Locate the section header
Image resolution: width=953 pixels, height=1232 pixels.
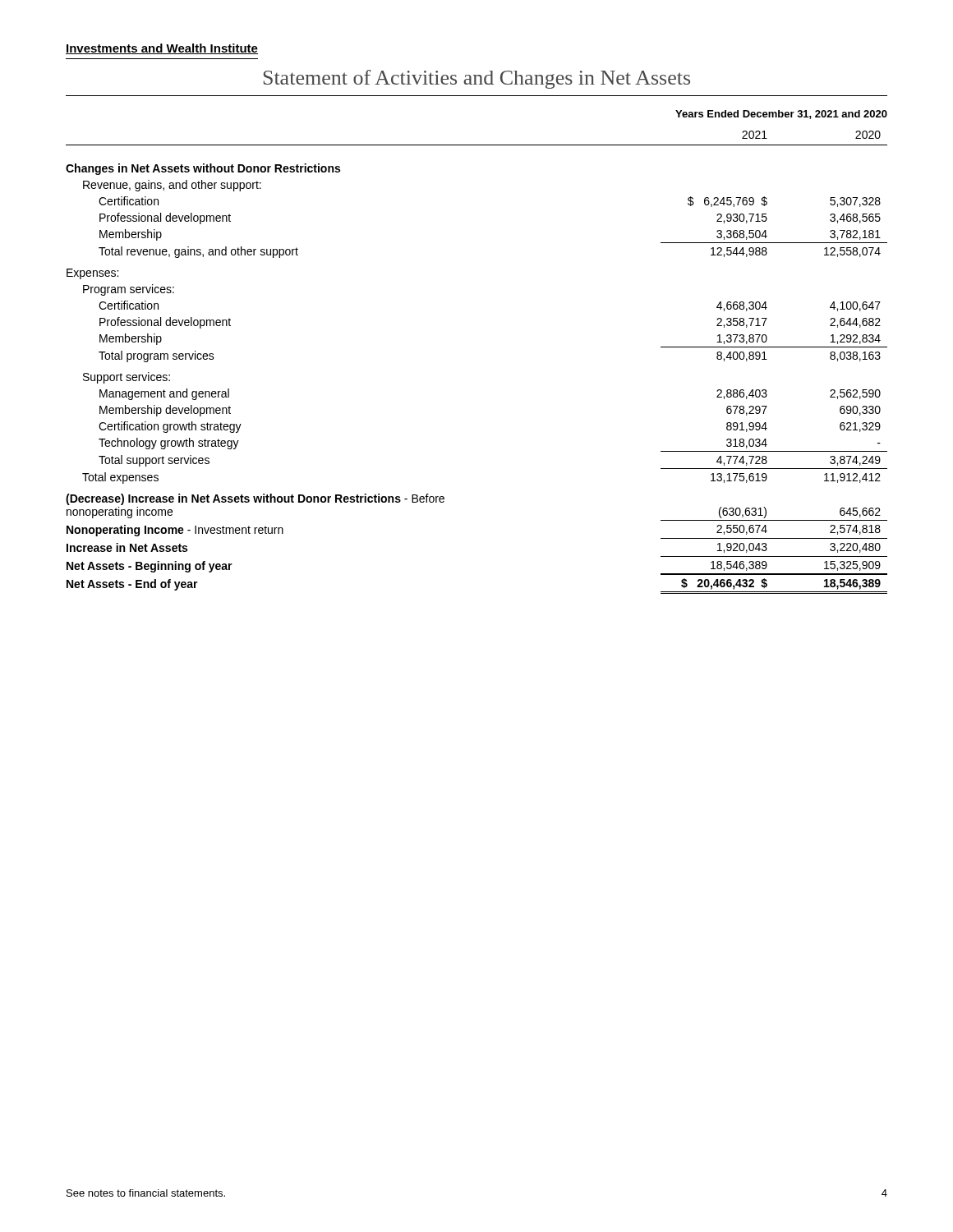[781, 114]
